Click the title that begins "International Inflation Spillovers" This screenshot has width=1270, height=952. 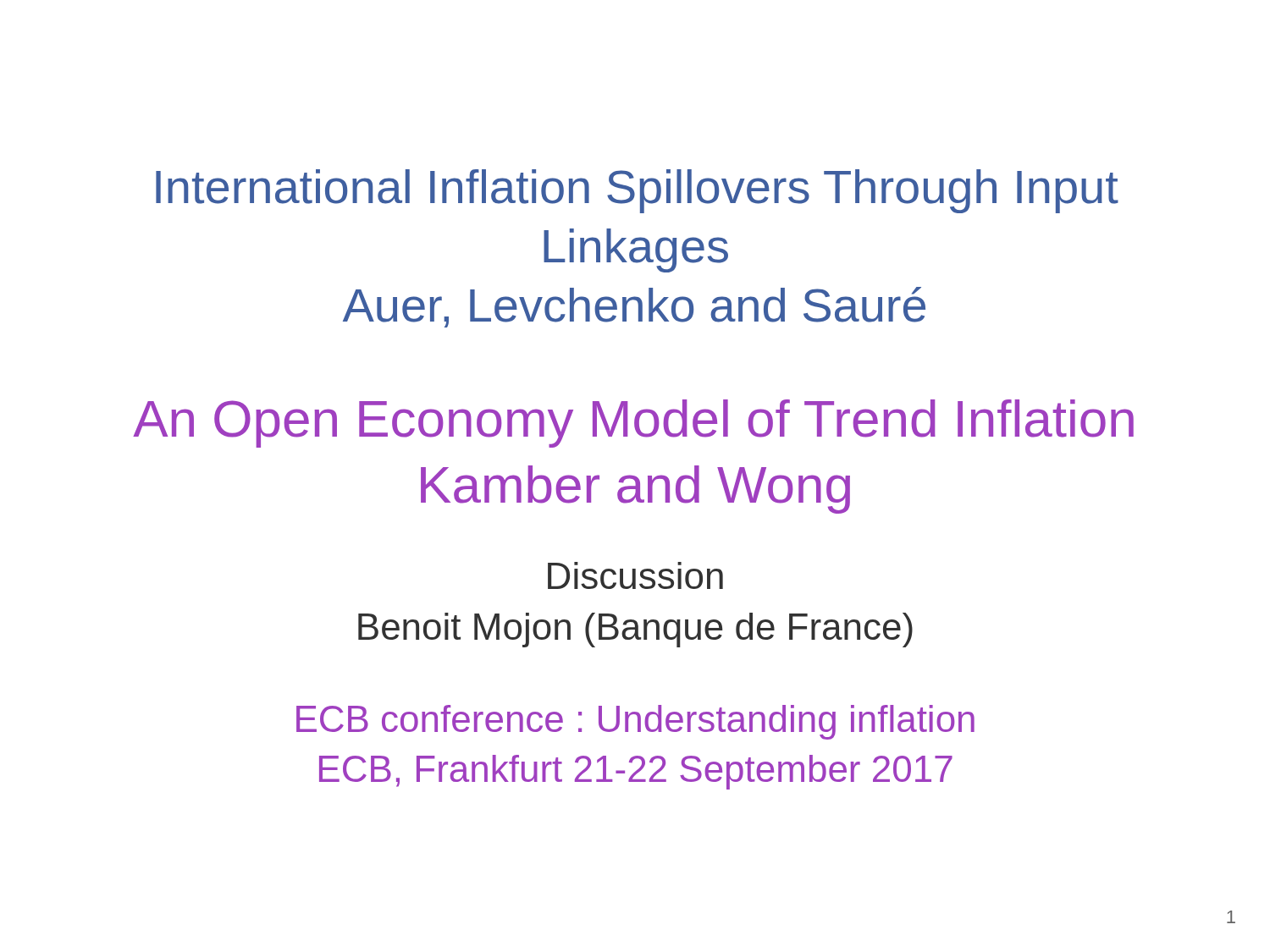[x=635, y=246]
